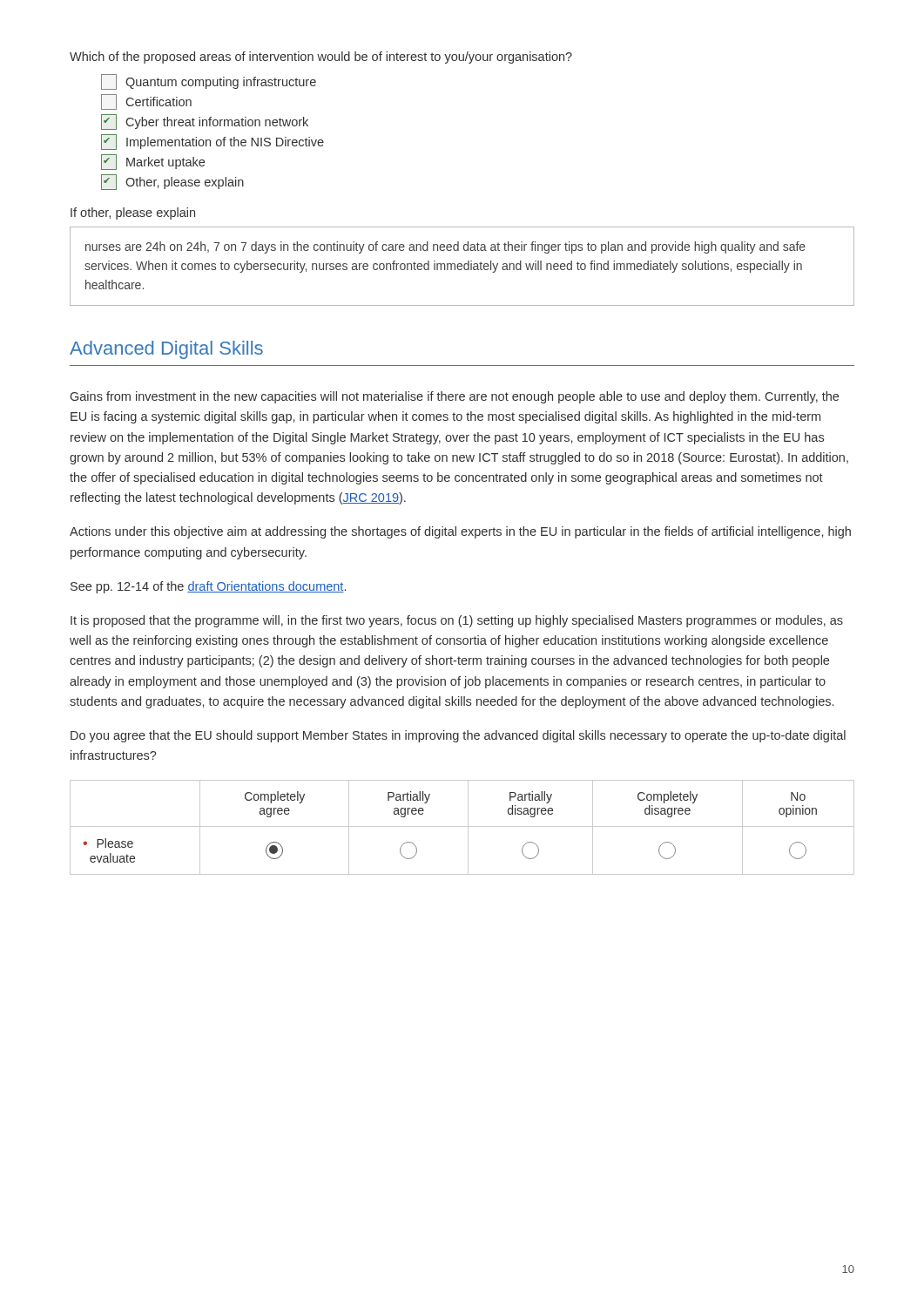This screenshot has height=1307, width=924.
Task: Select the block starting "Gains from investment in"
Action: point(459,447)
